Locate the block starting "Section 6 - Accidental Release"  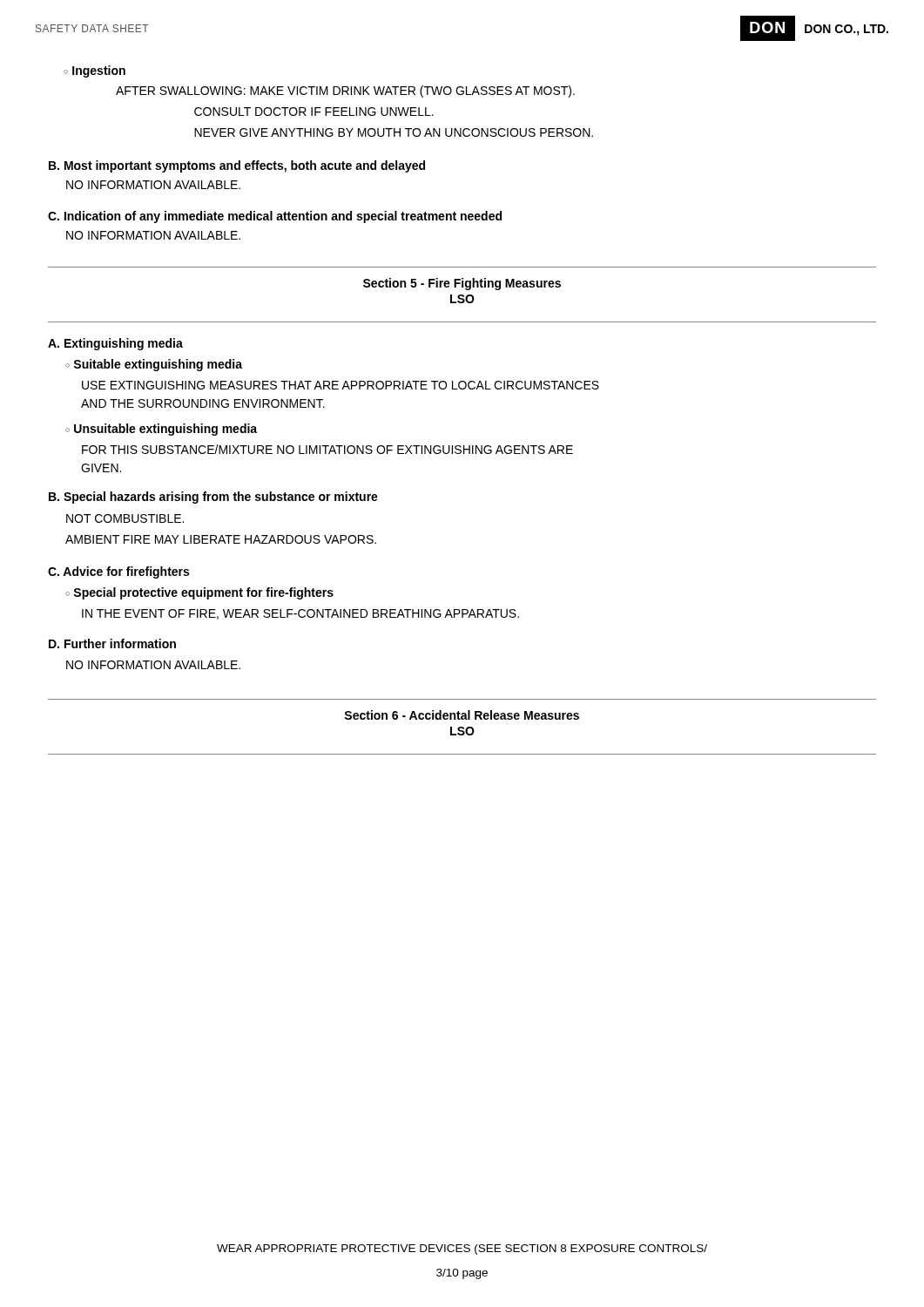pos(462,715)
